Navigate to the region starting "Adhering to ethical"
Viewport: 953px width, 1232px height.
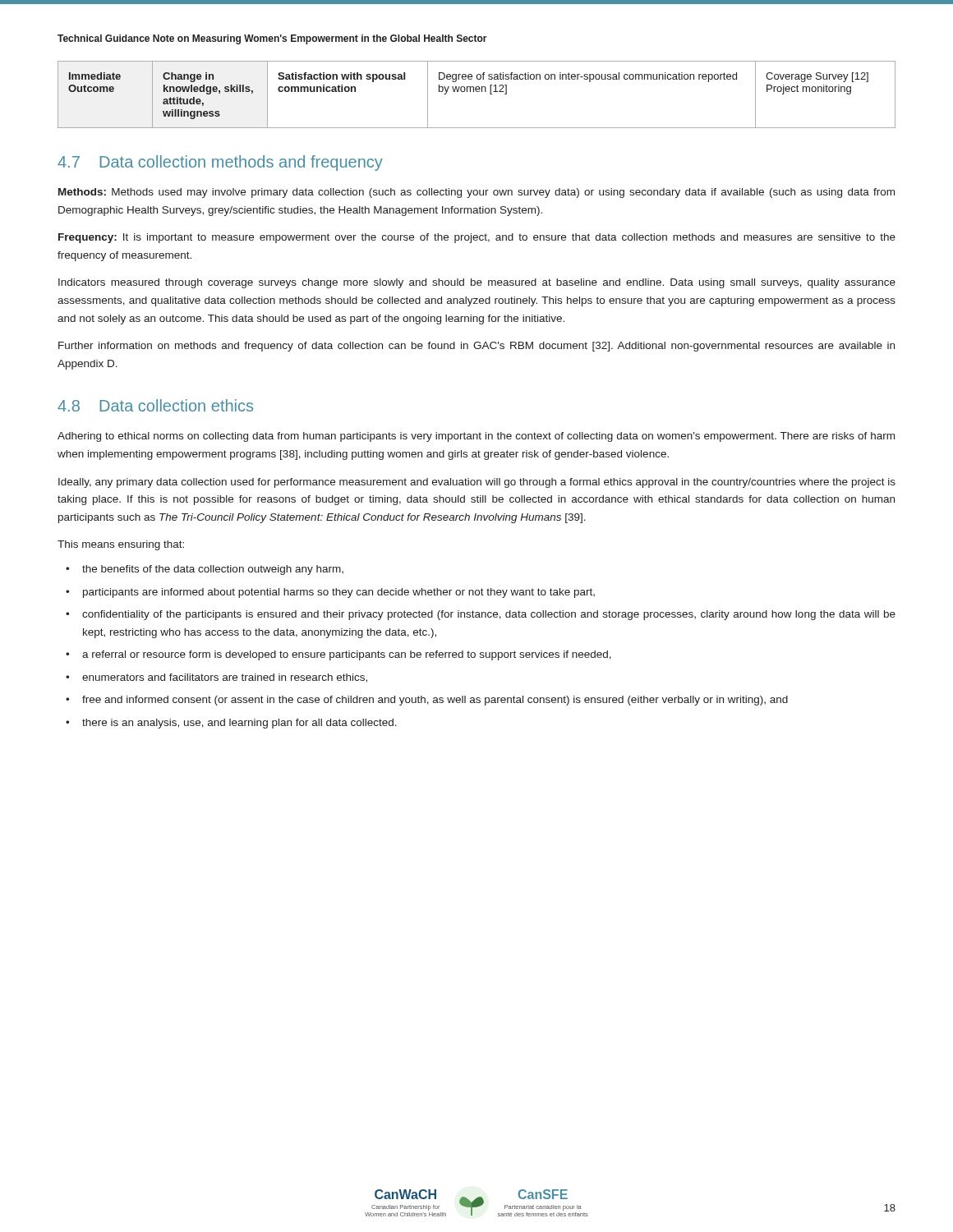[x=476, y=445]
